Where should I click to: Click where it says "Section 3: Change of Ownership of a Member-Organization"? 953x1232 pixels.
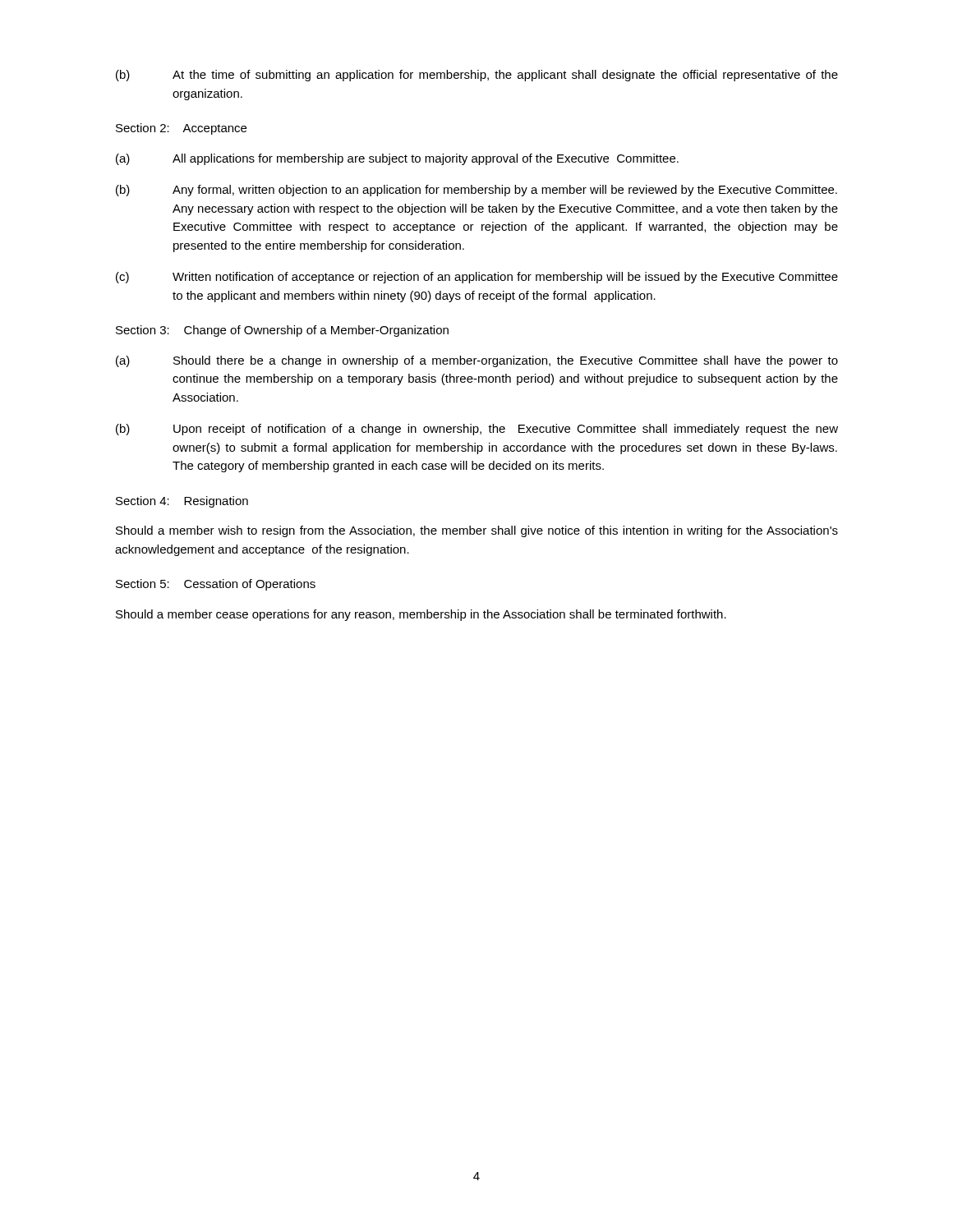282,330
